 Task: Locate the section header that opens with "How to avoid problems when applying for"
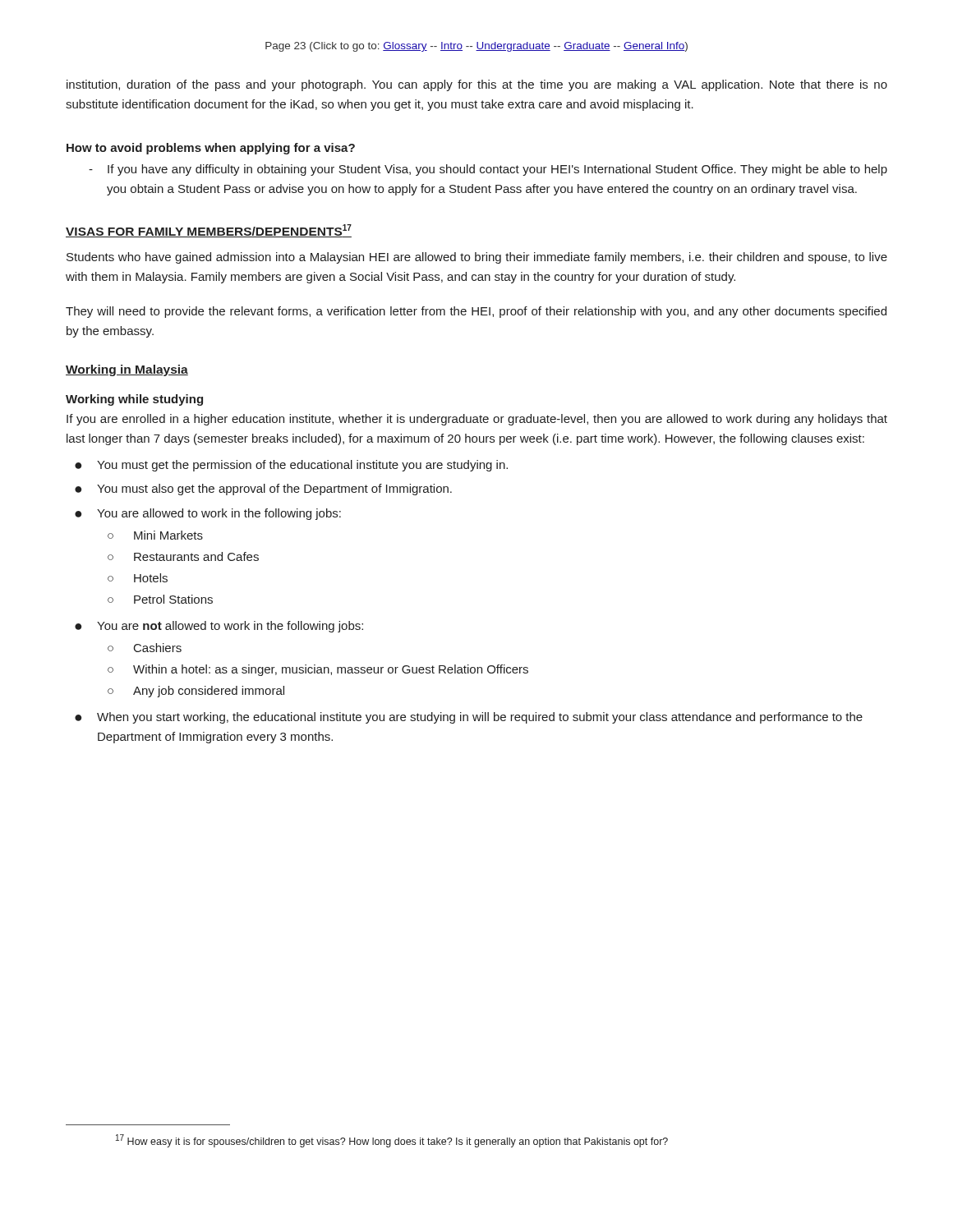(x=211, y=147)
